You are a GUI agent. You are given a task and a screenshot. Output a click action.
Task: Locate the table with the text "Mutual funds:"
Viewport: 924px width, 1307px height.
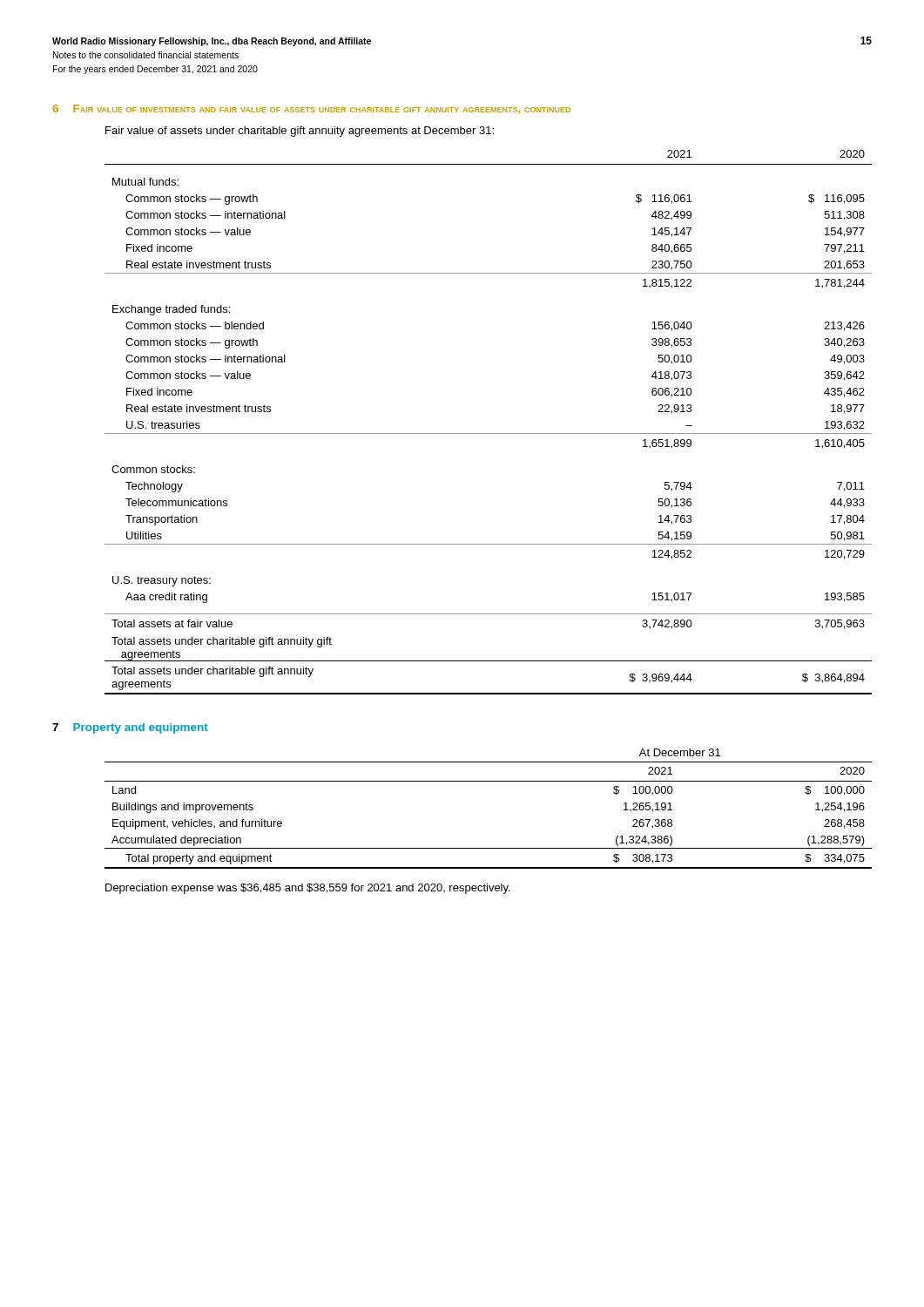pos(462,420)
